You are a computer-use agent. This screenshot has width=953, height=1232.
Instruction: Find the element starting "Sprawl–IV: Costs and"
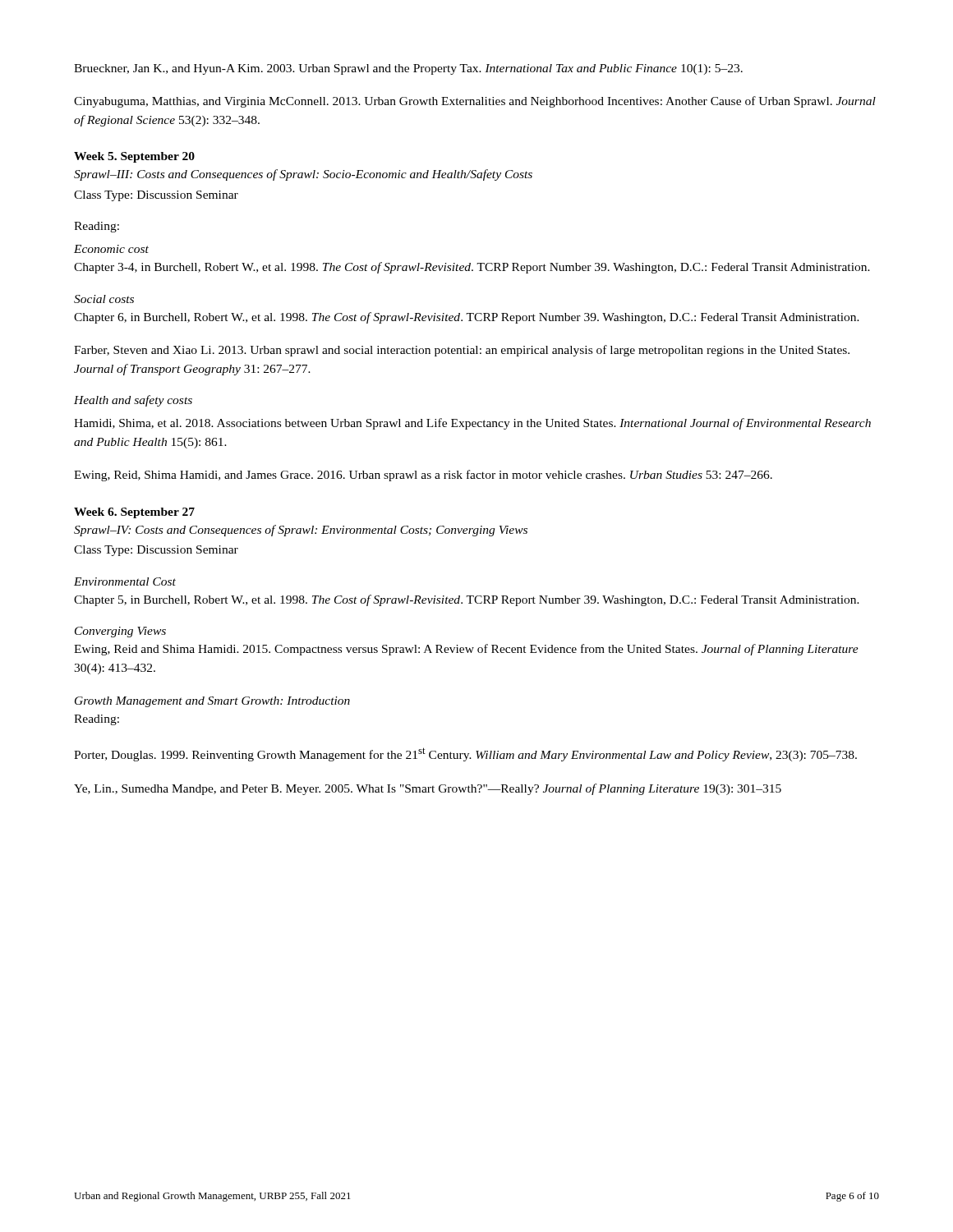click(476, 540)
